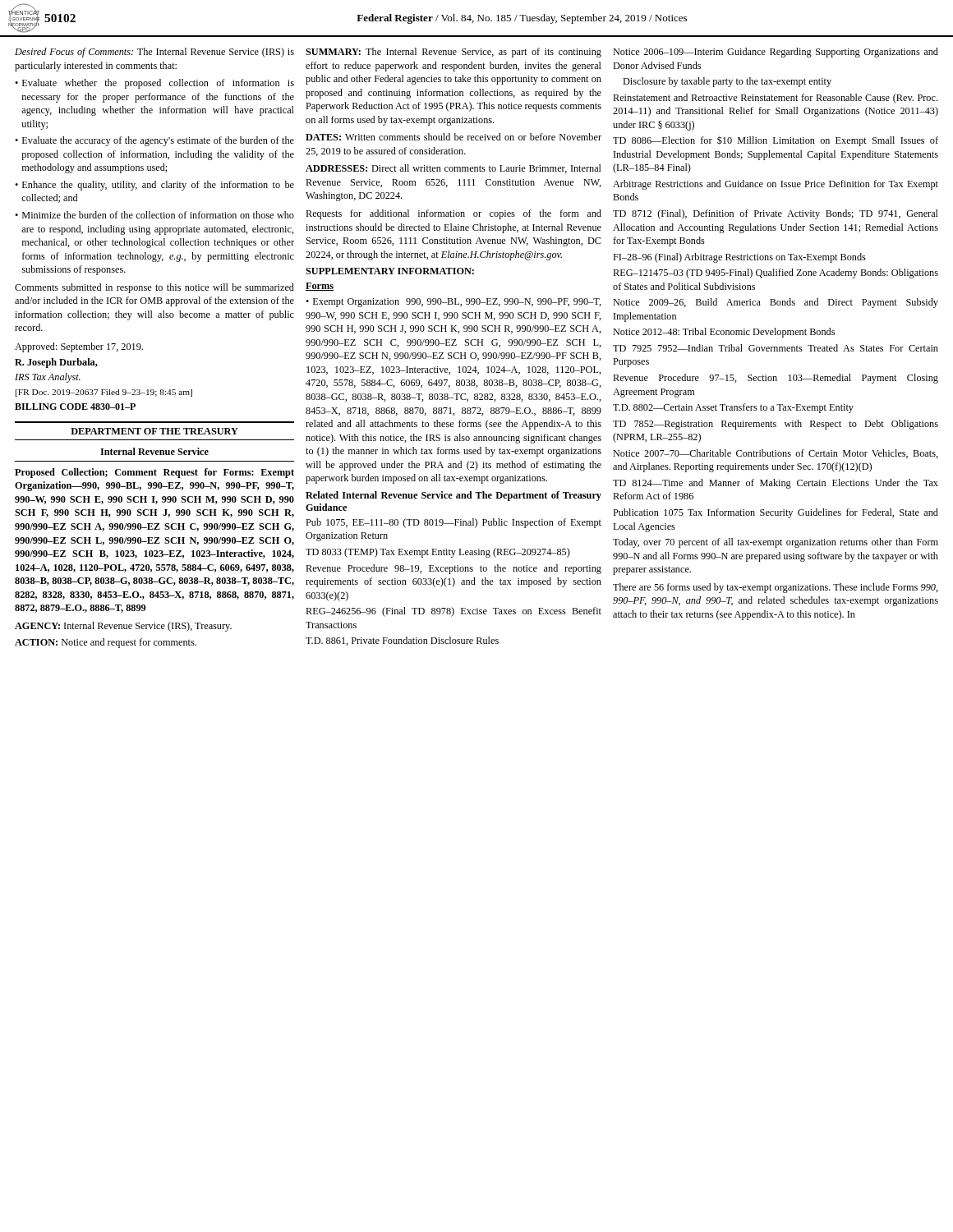
Task: Locate the text block starting "Notice 2007–70—Charitable Contributions"
Action: [776, 460]
